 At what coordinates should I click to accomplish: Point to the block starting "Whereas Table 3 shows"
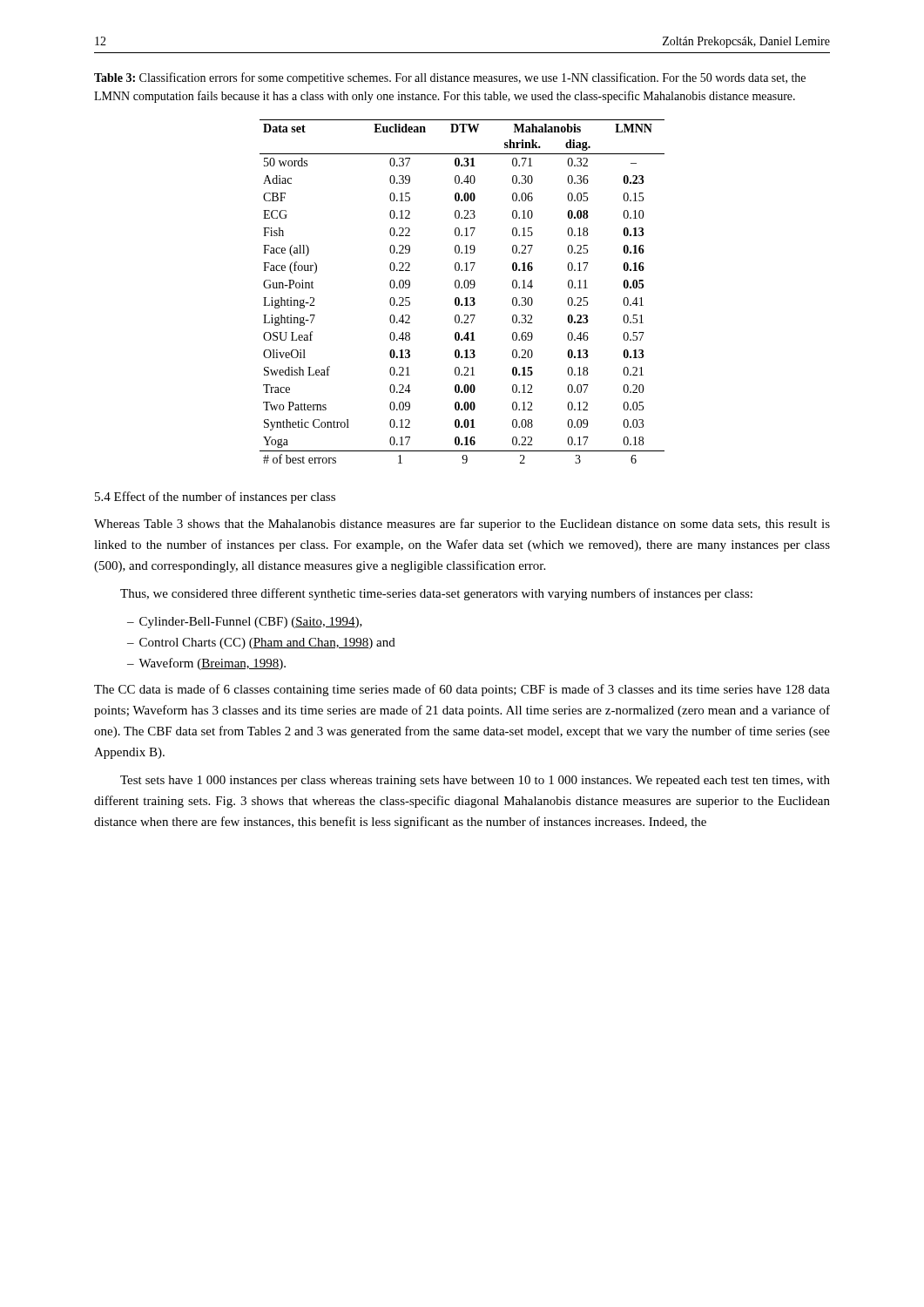coord(462,559)
